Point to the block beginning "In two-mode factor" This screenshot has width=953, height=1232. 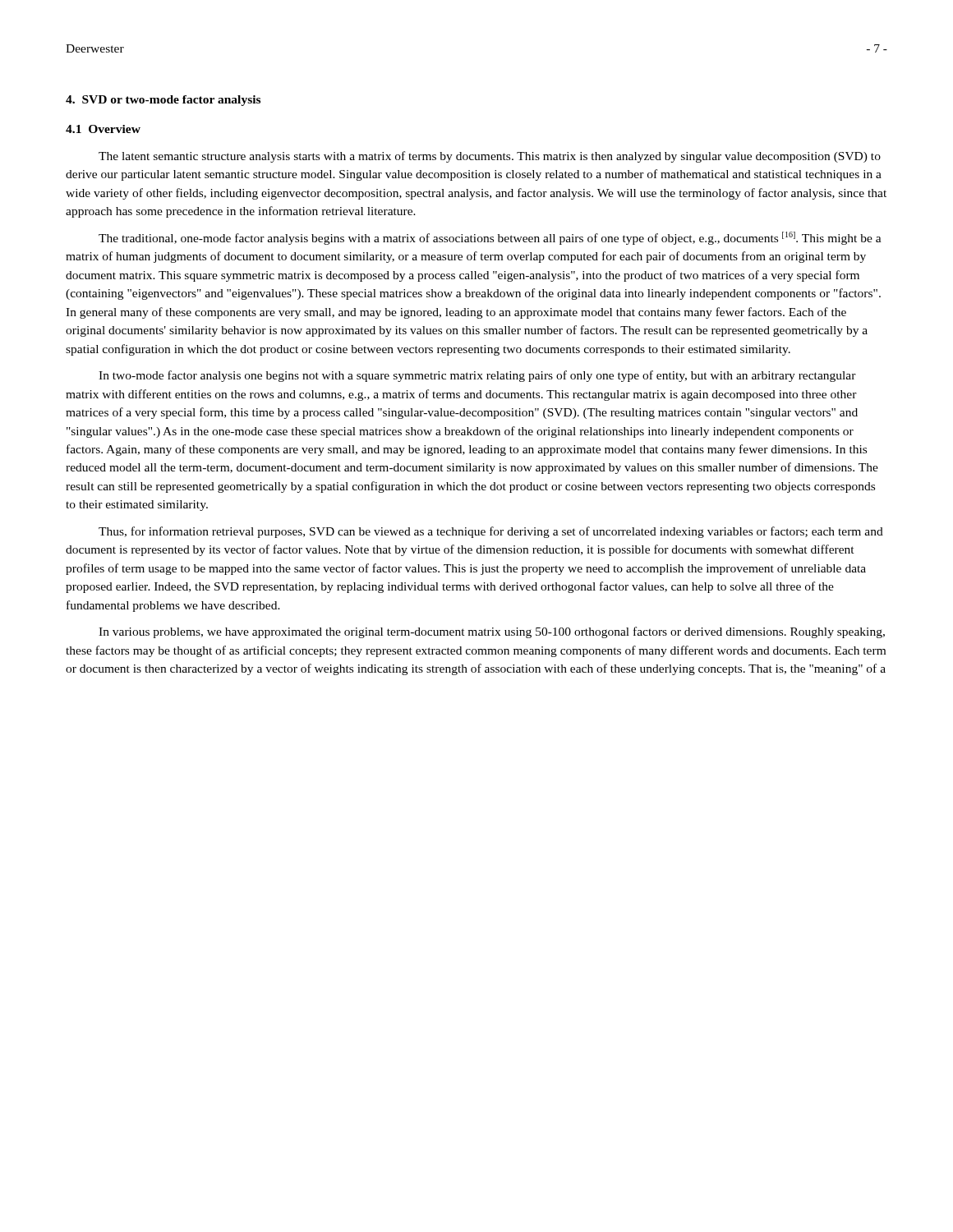point(476,440)
